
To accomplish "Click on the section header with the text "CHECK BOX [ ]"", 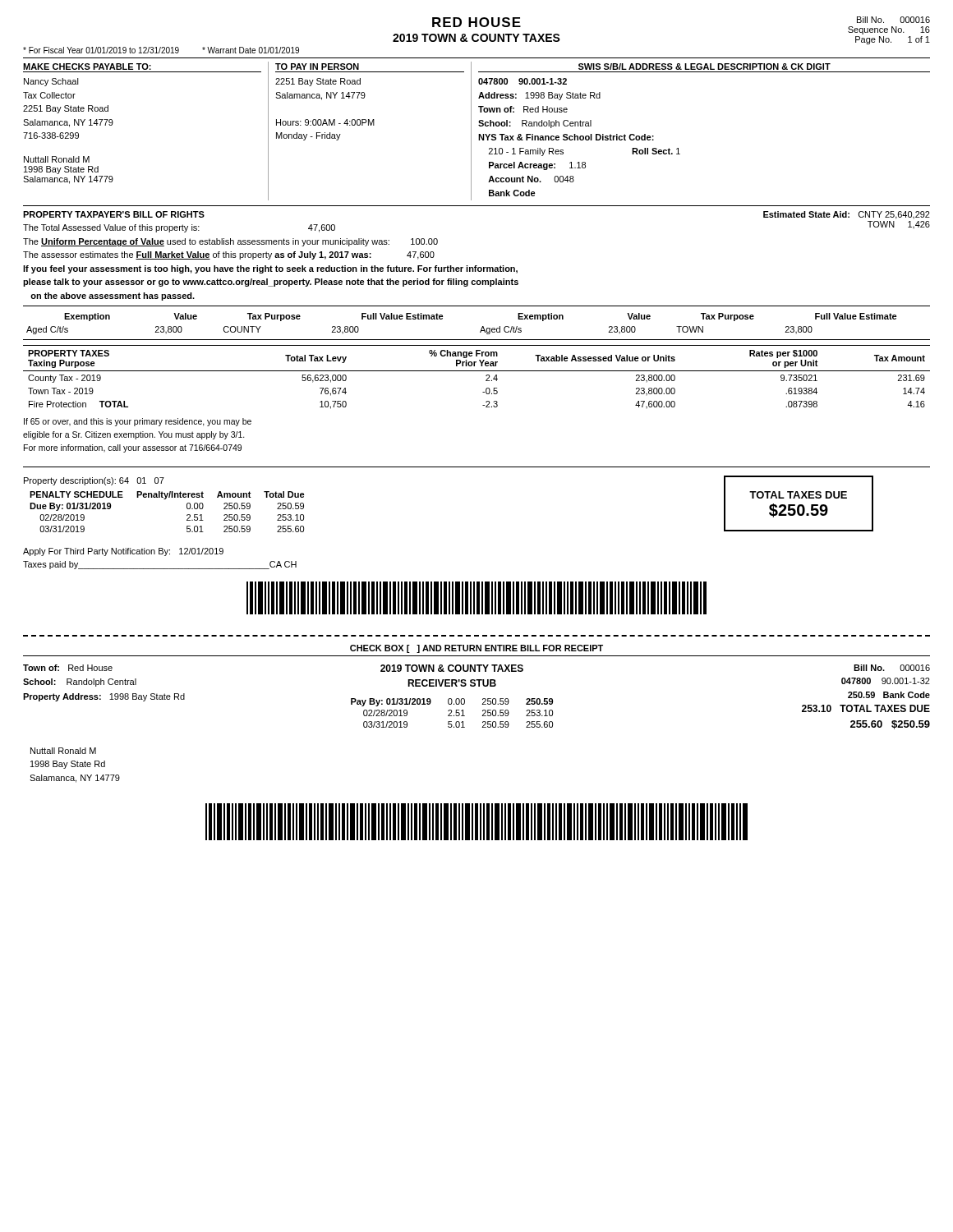I will 476,648.
